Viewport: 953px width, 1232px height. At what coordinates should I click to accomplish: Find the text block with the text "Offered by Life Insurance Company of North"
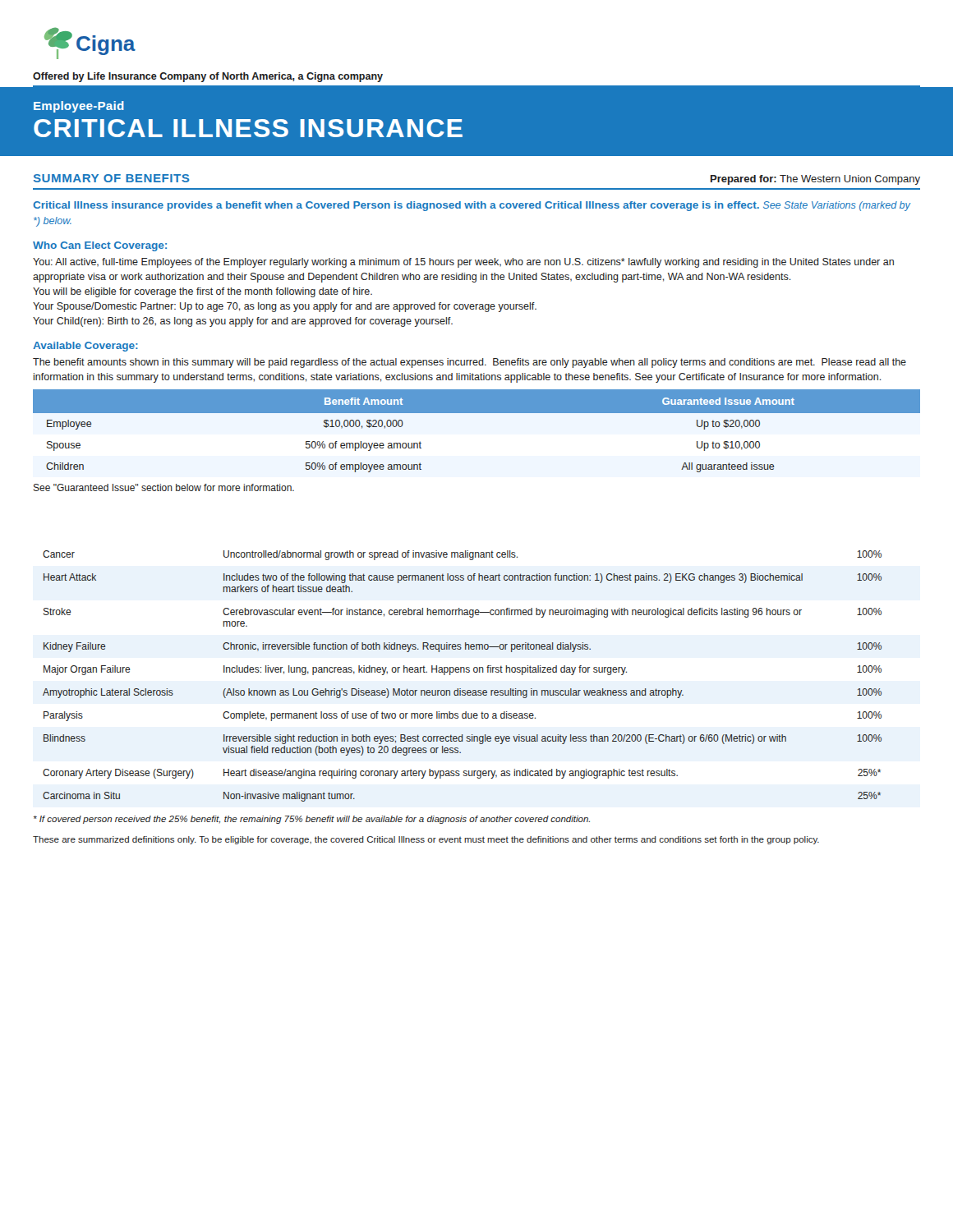point(208,76)
